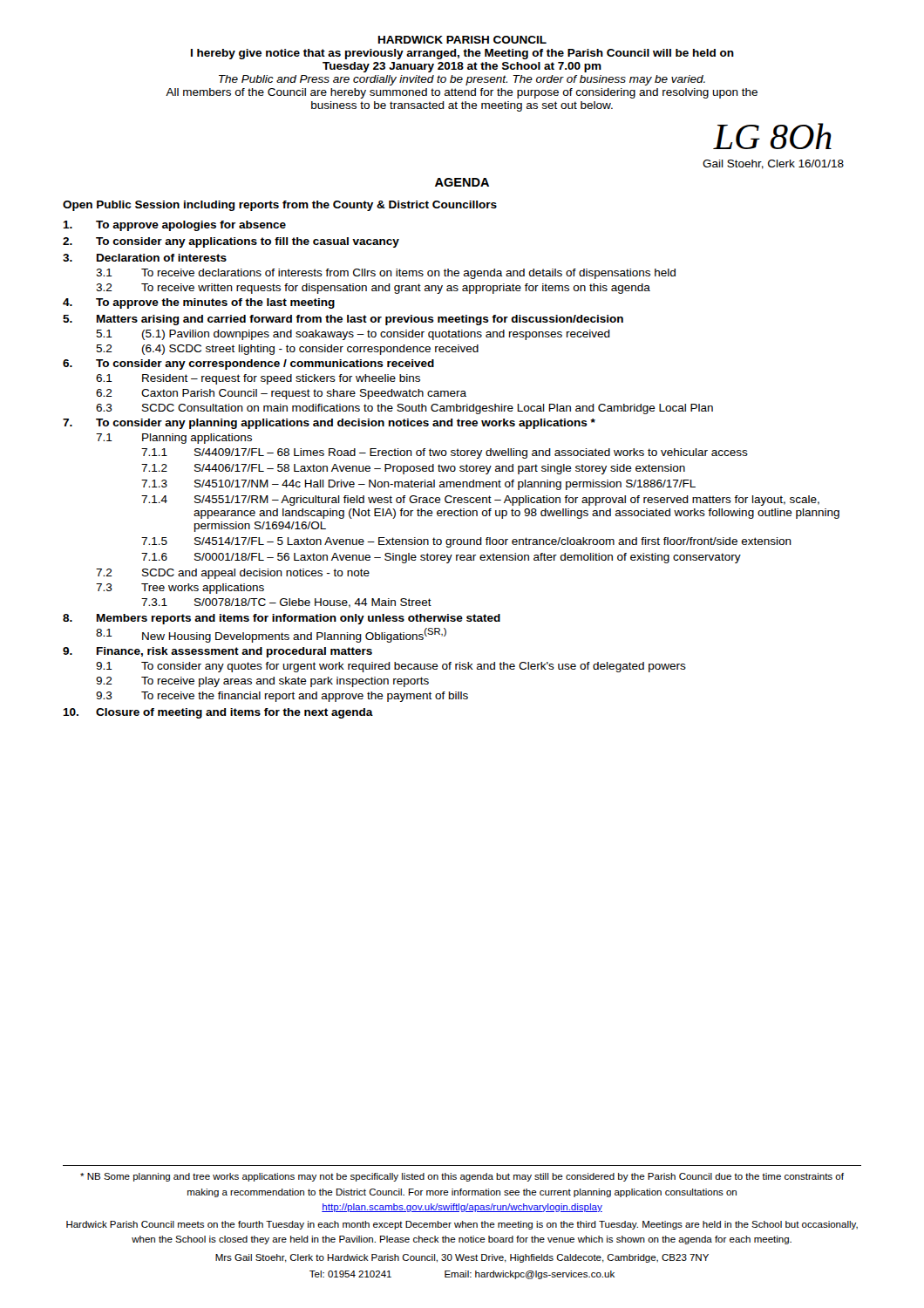The height and width of the screenshot is (1308, 924).
Task: Point to the text block starting "To approve apologies"
Action: 174,226
